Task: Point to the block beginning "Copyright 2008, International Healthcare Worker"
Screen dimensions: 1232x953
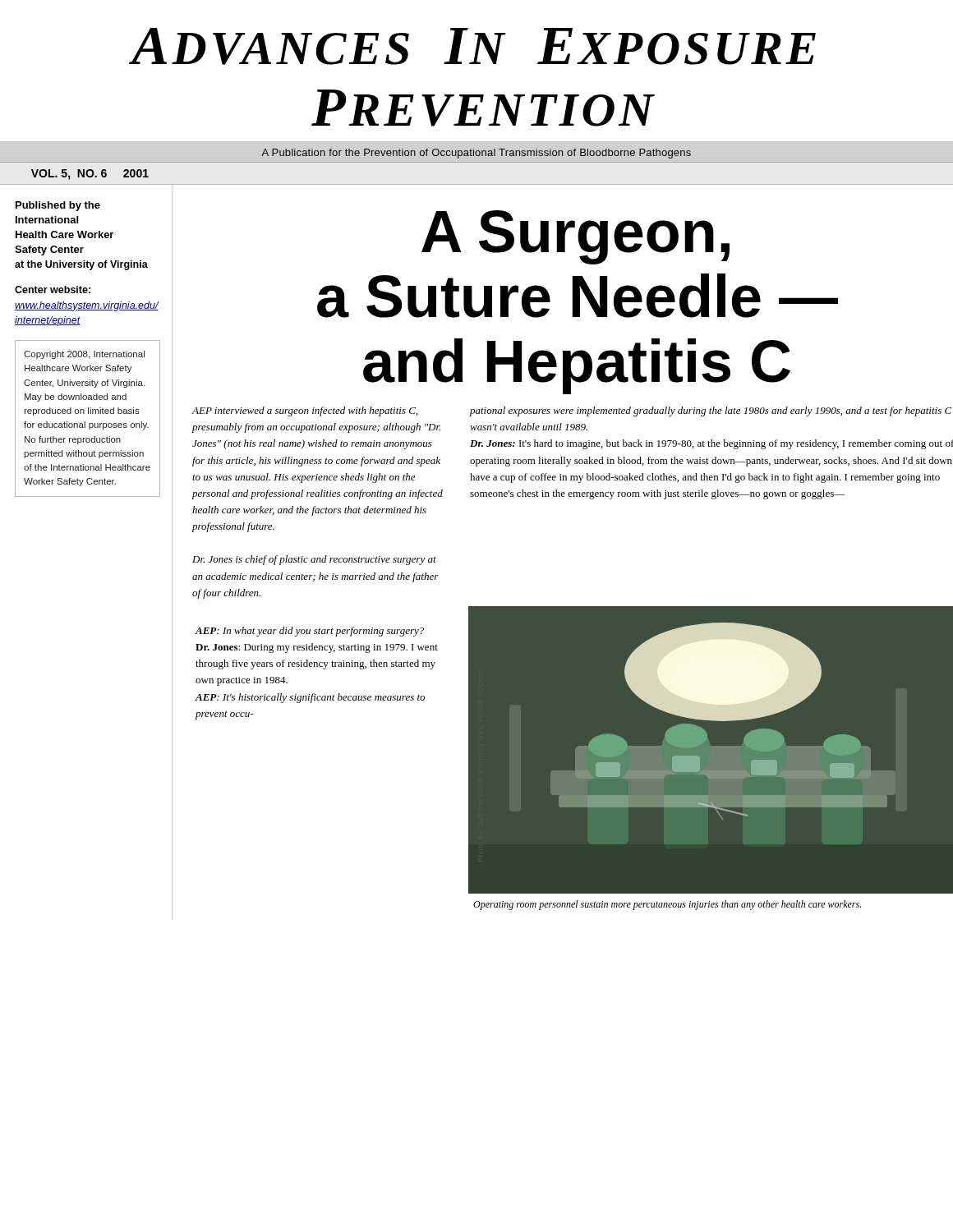Action: (87, 418)
